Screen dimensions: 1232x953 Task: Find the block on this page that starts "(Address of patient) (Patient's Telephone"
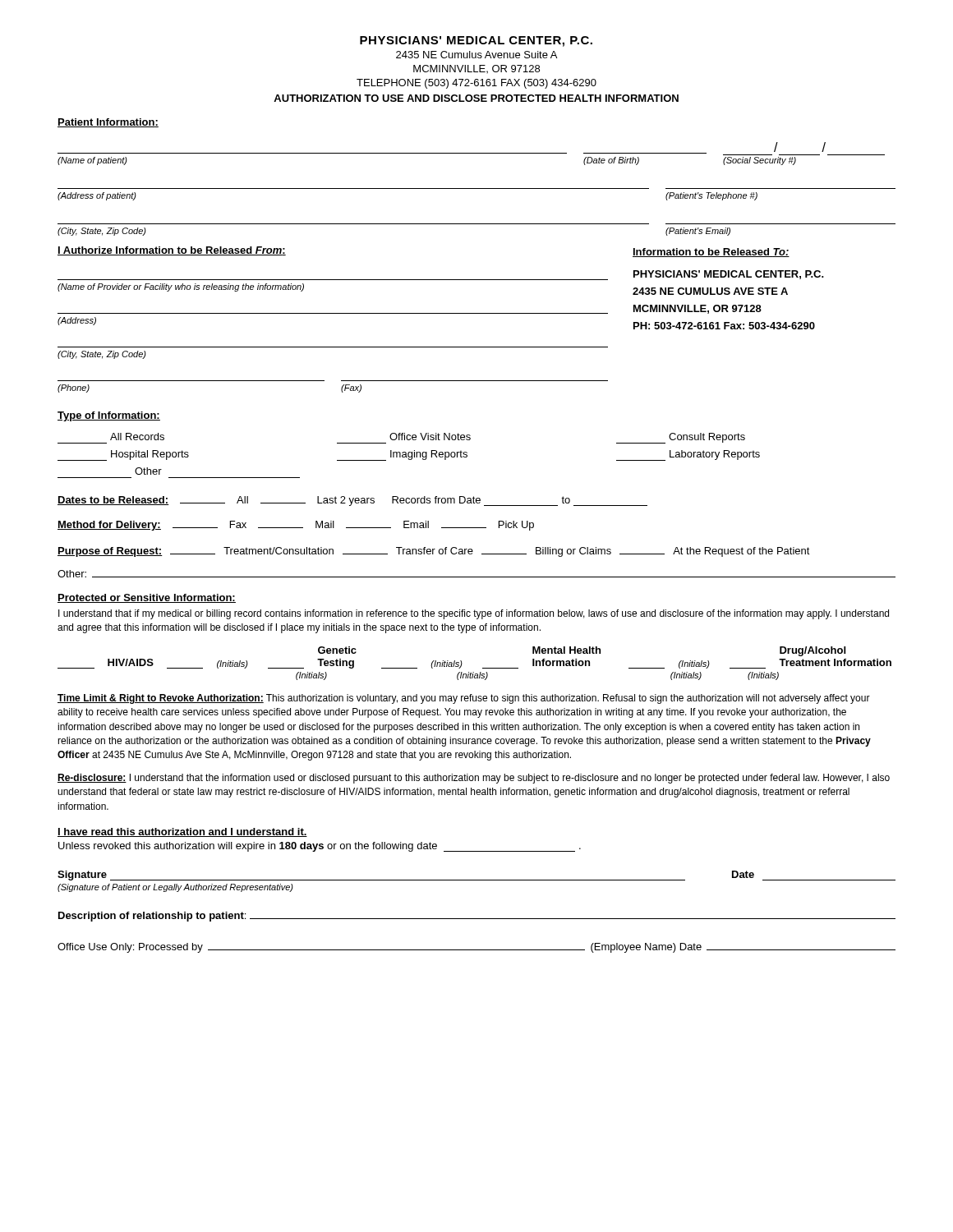click(x=476, y=186)
